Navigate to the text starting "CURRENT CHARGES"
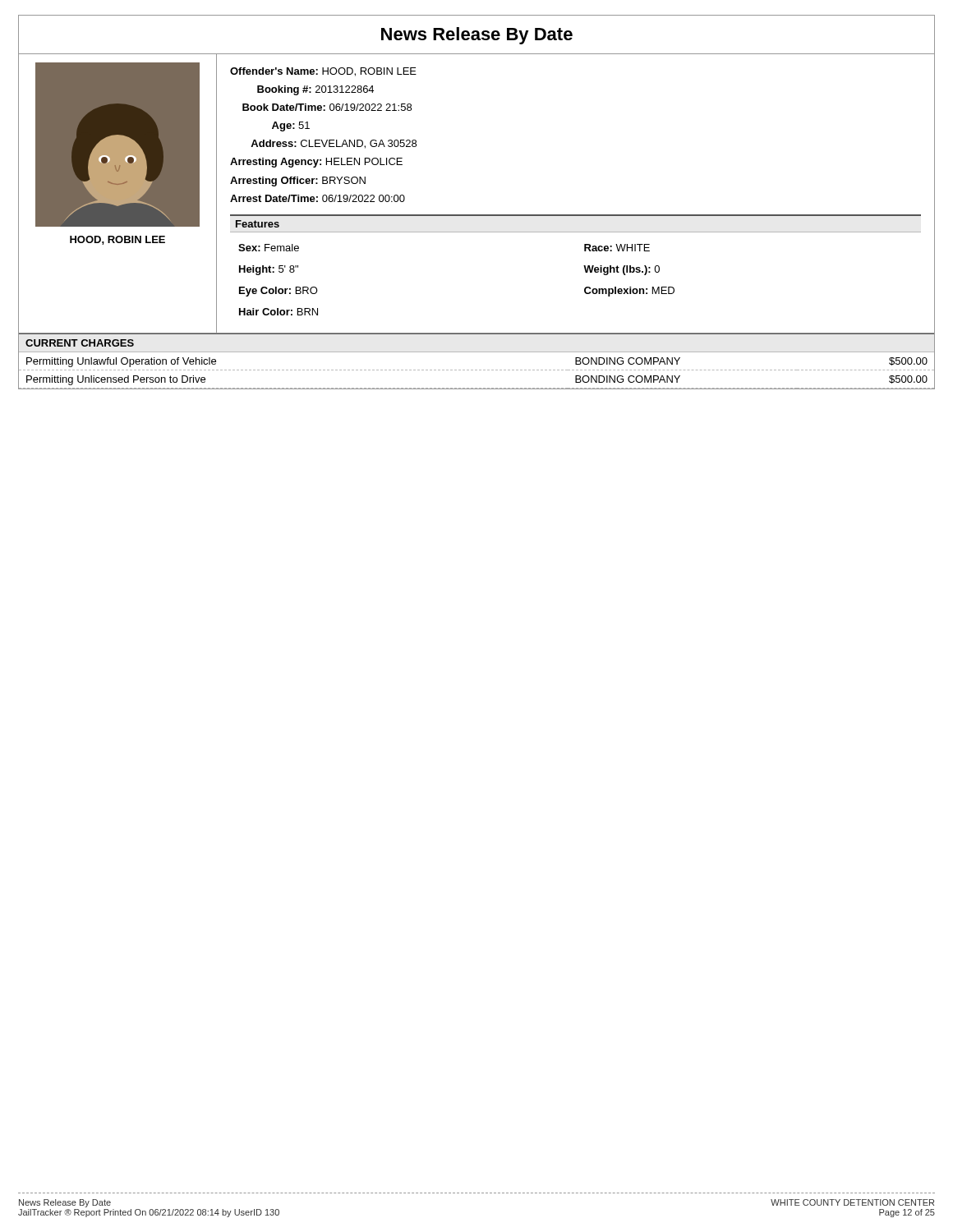 (80, 343)
